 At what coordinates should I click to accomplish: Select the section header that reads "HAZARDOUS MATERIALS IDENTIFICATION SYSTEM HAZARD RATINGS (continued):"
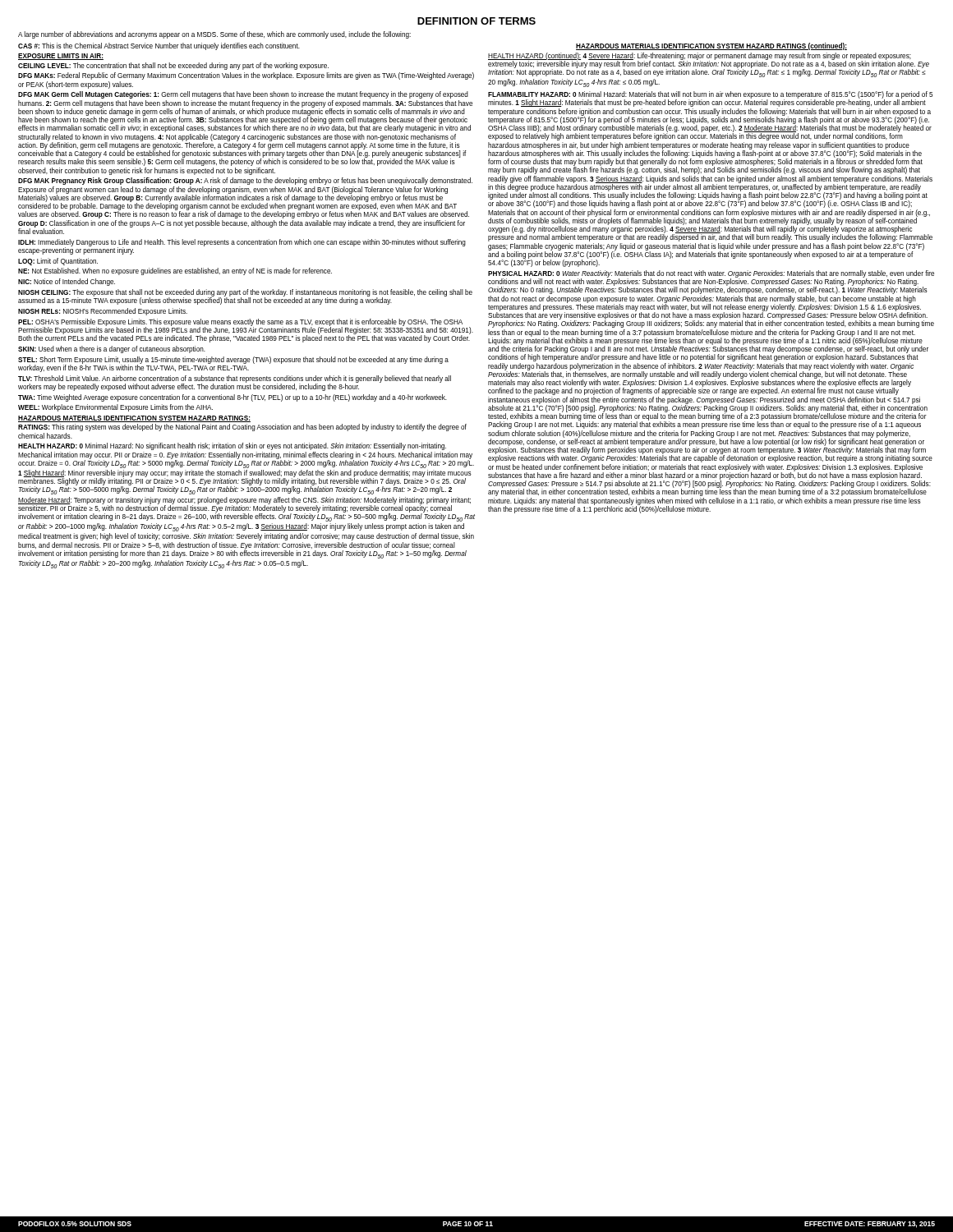click(x=711, y=46)
